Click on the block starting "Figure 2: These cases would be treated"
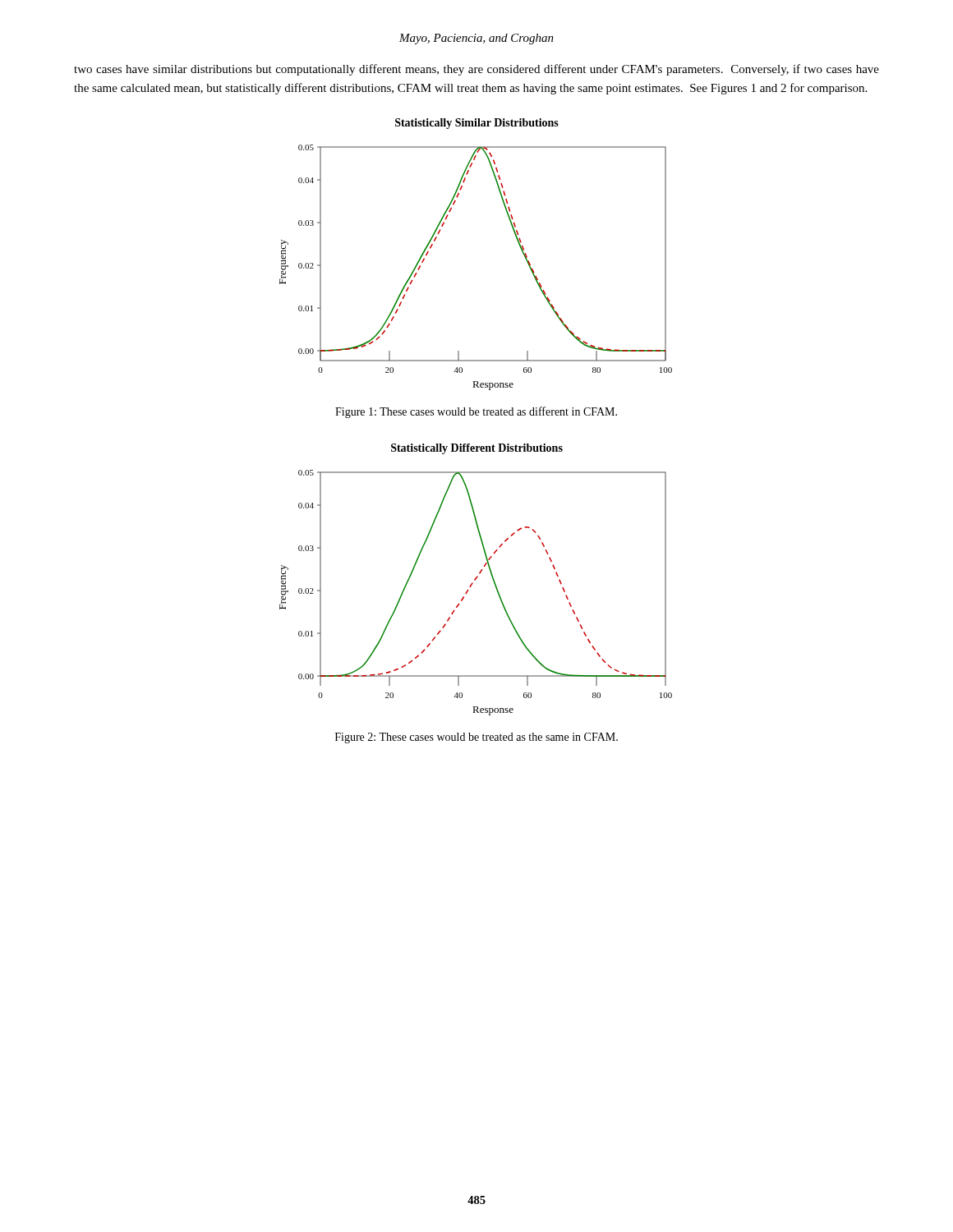 [476, 737]
